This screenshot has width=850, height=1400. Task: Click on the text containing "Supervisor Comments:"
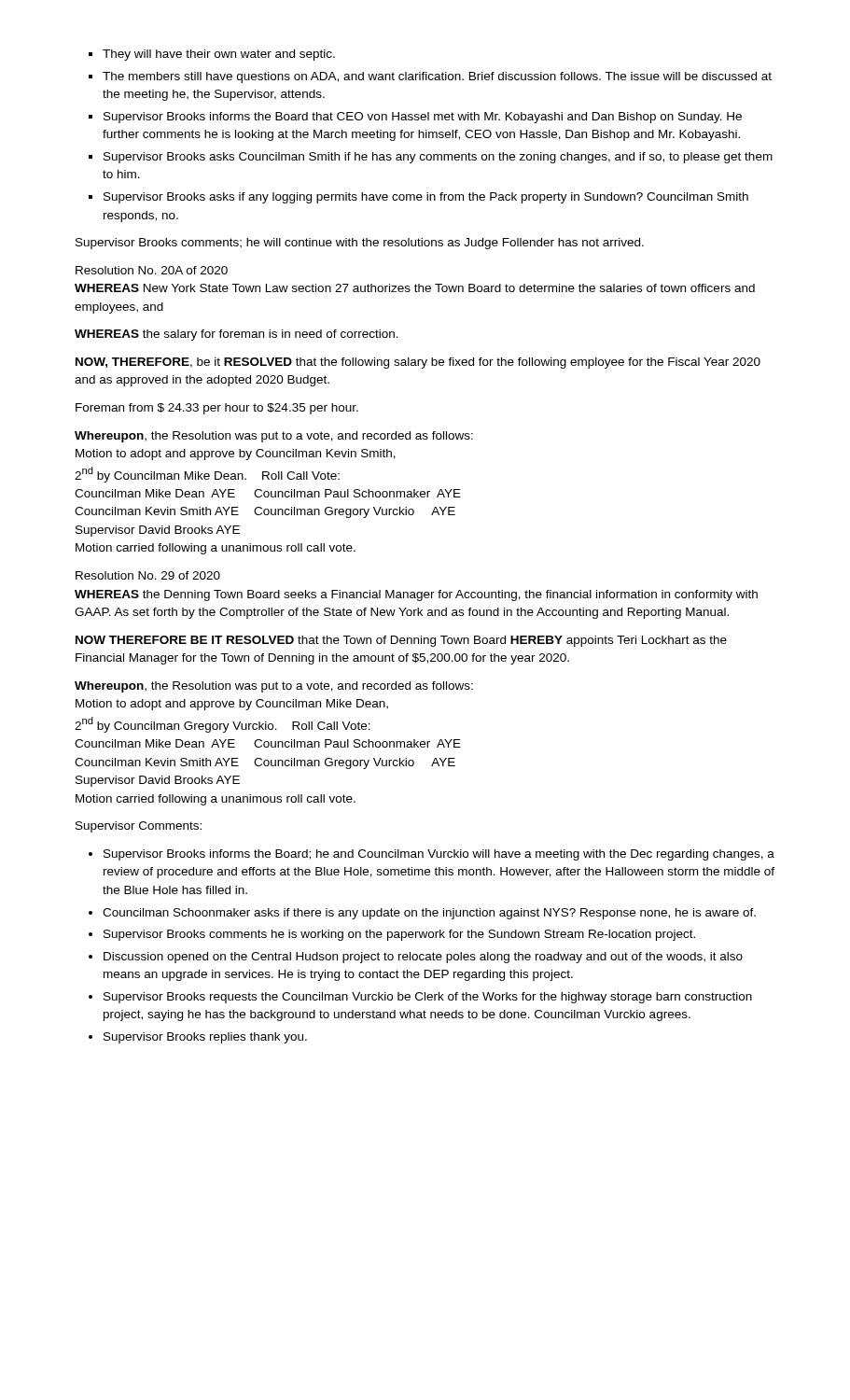click(x=139, y=826)
